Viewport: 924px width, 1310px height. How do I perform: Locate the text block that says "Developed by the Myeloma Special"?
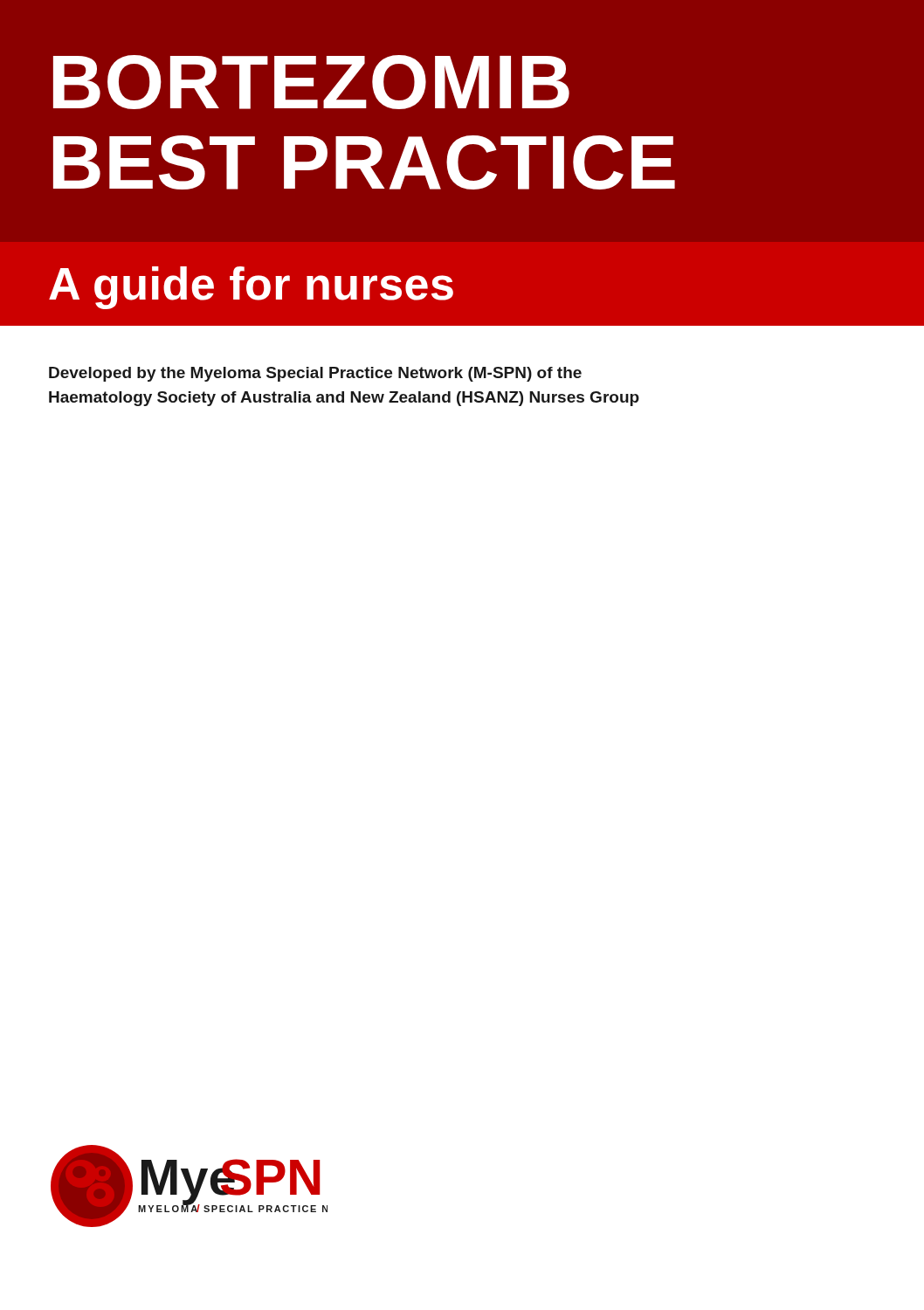coord(462,385)
